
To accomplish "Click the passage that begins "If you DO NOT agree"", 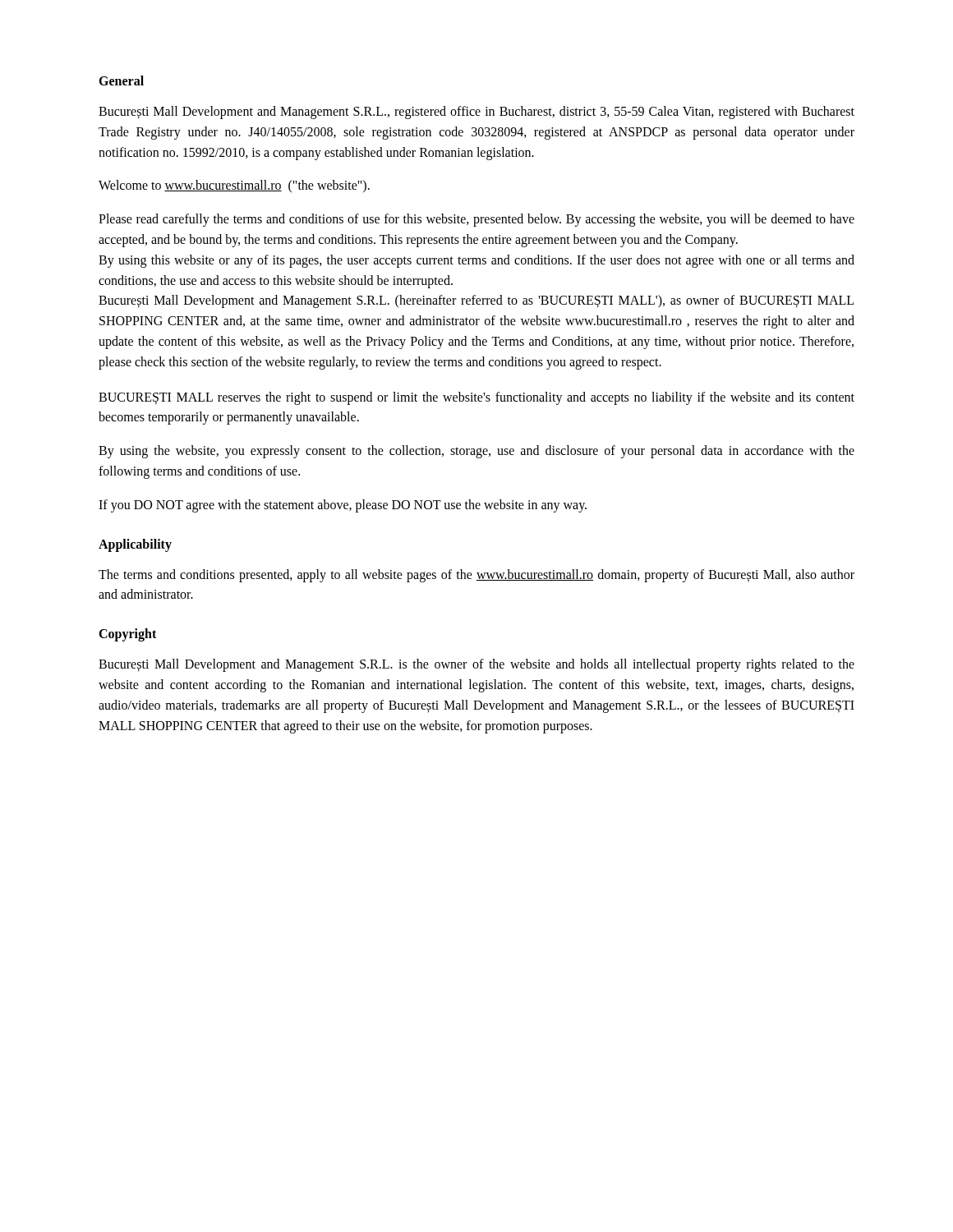I will coord(343,505).
